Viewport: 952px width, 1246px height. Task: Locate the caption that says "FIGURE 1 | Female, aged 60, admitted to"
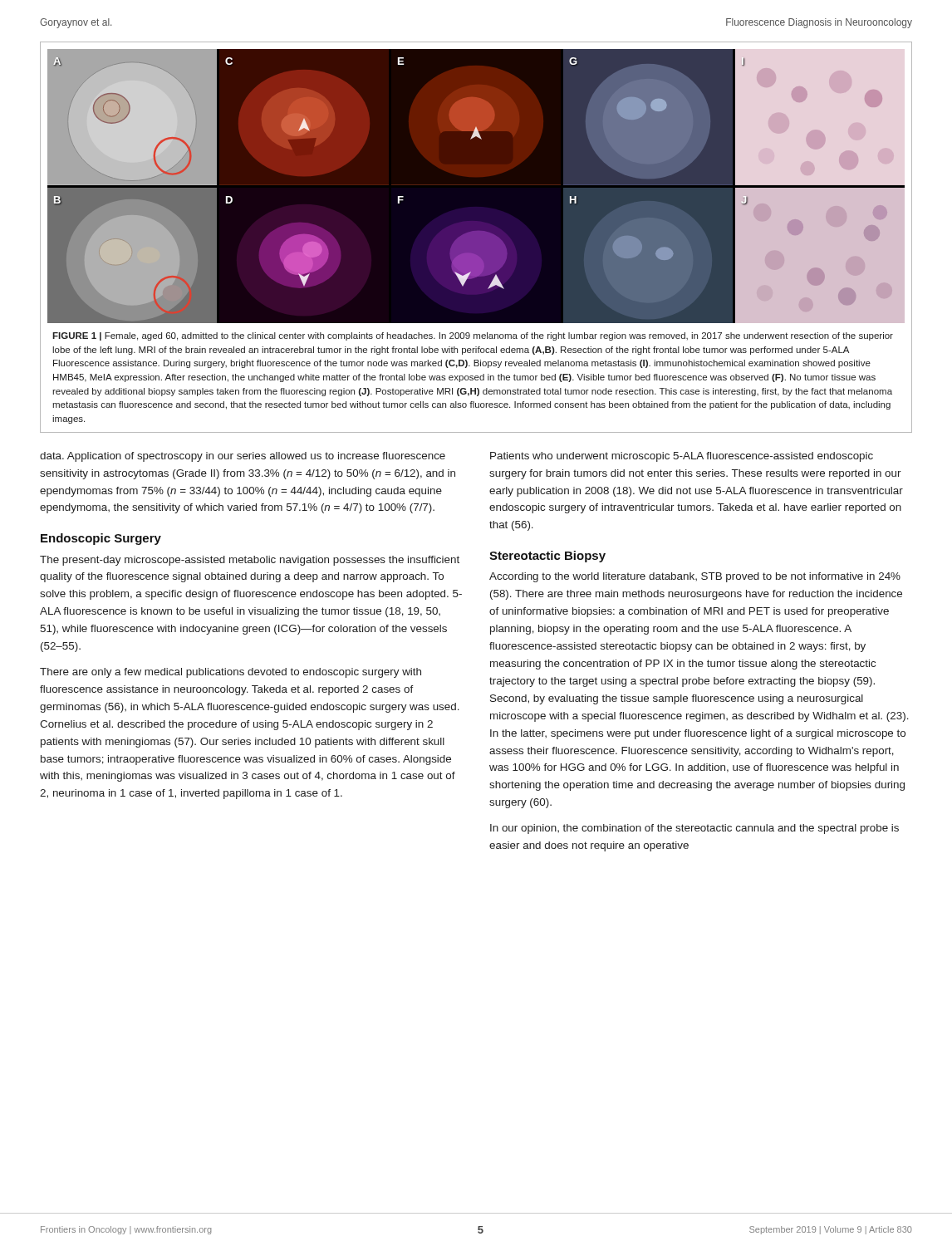tap(473, 377)
